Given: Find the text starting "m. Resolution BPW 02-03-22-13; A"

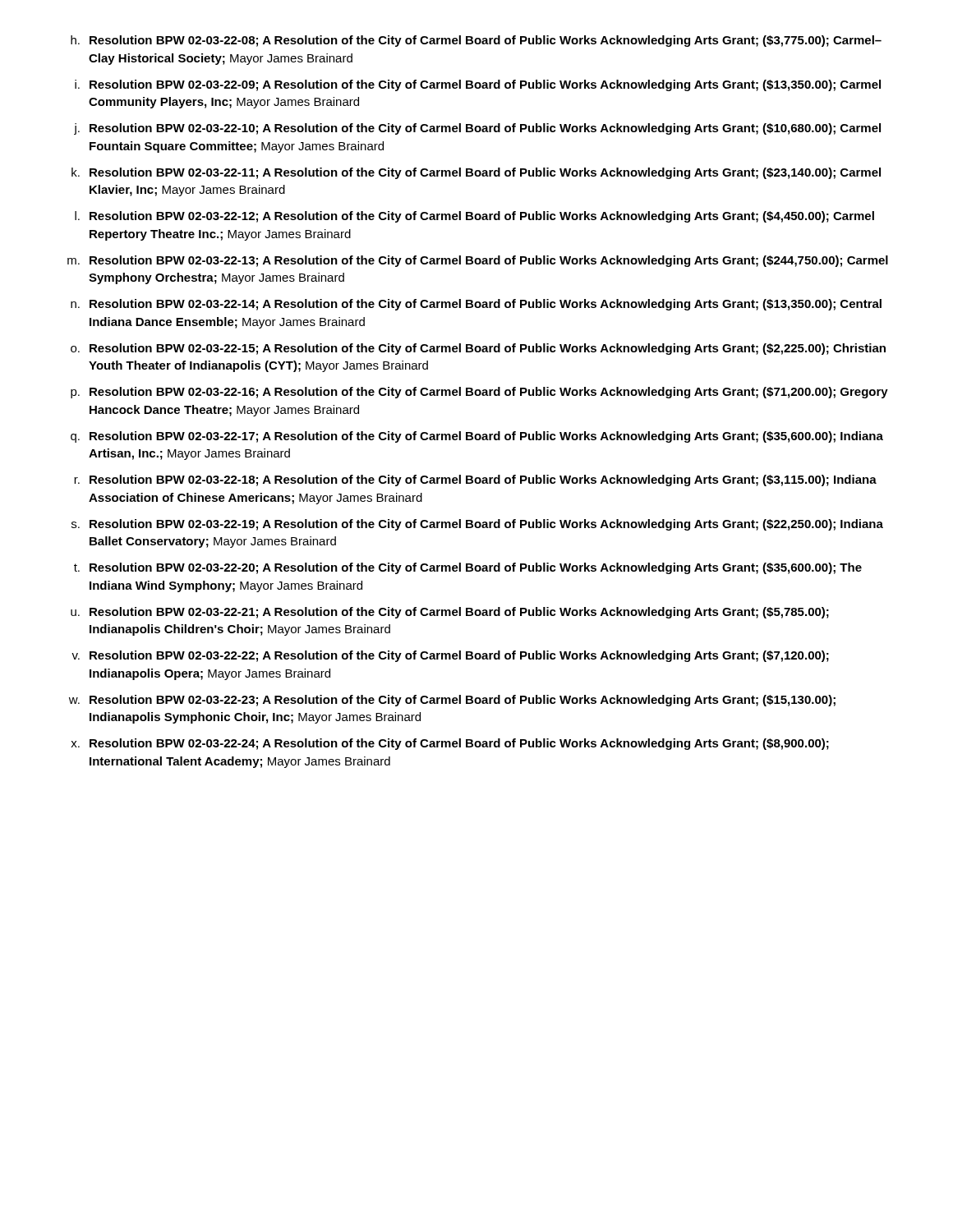Looking at the screenshot, I should 476,269.
